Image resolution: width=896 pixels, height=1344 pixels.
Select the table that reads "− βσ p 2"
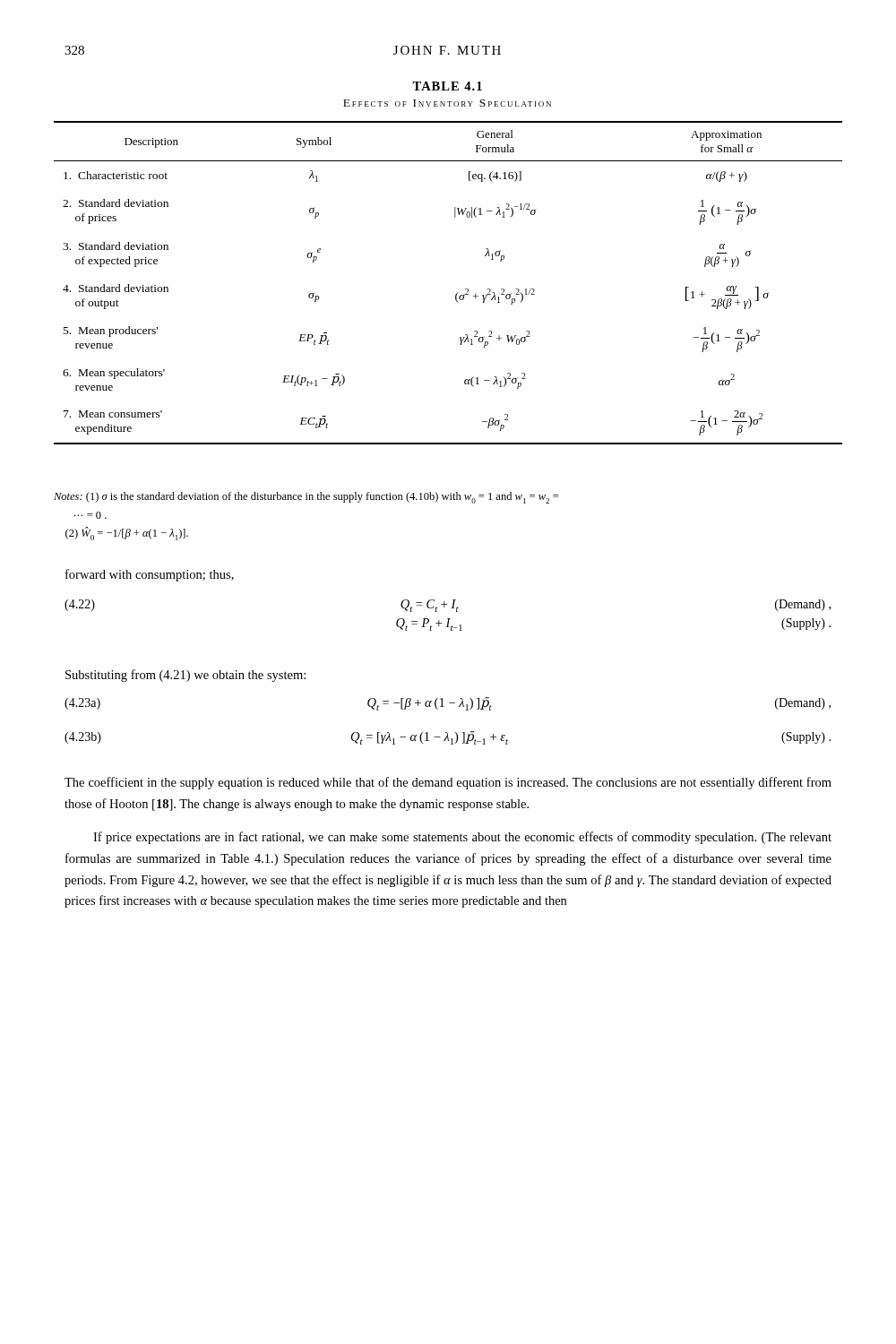[x=448, y=283]
